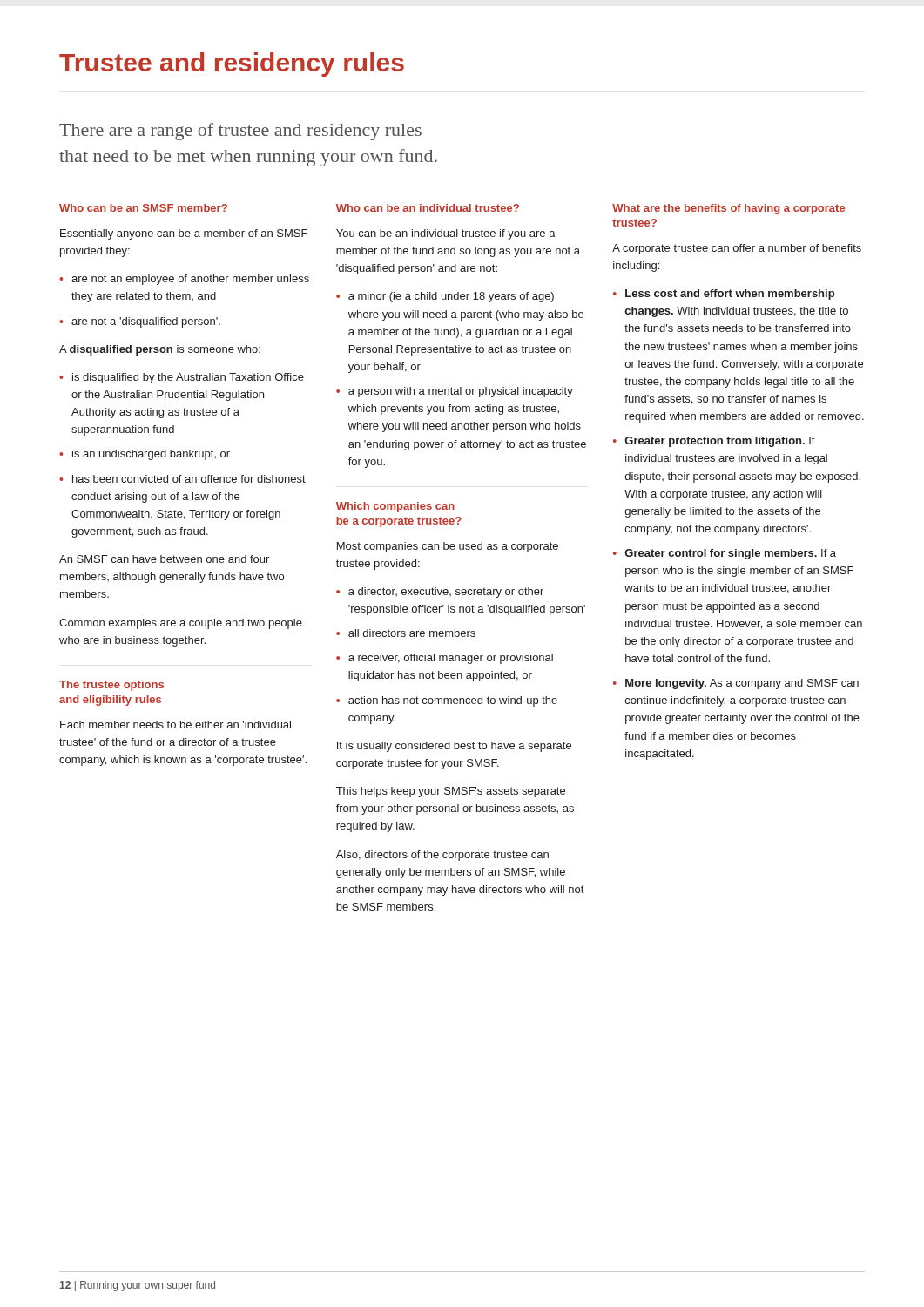
Task: Locate the block starting "A corporate trustee can offer"
Action: (739, 257)
